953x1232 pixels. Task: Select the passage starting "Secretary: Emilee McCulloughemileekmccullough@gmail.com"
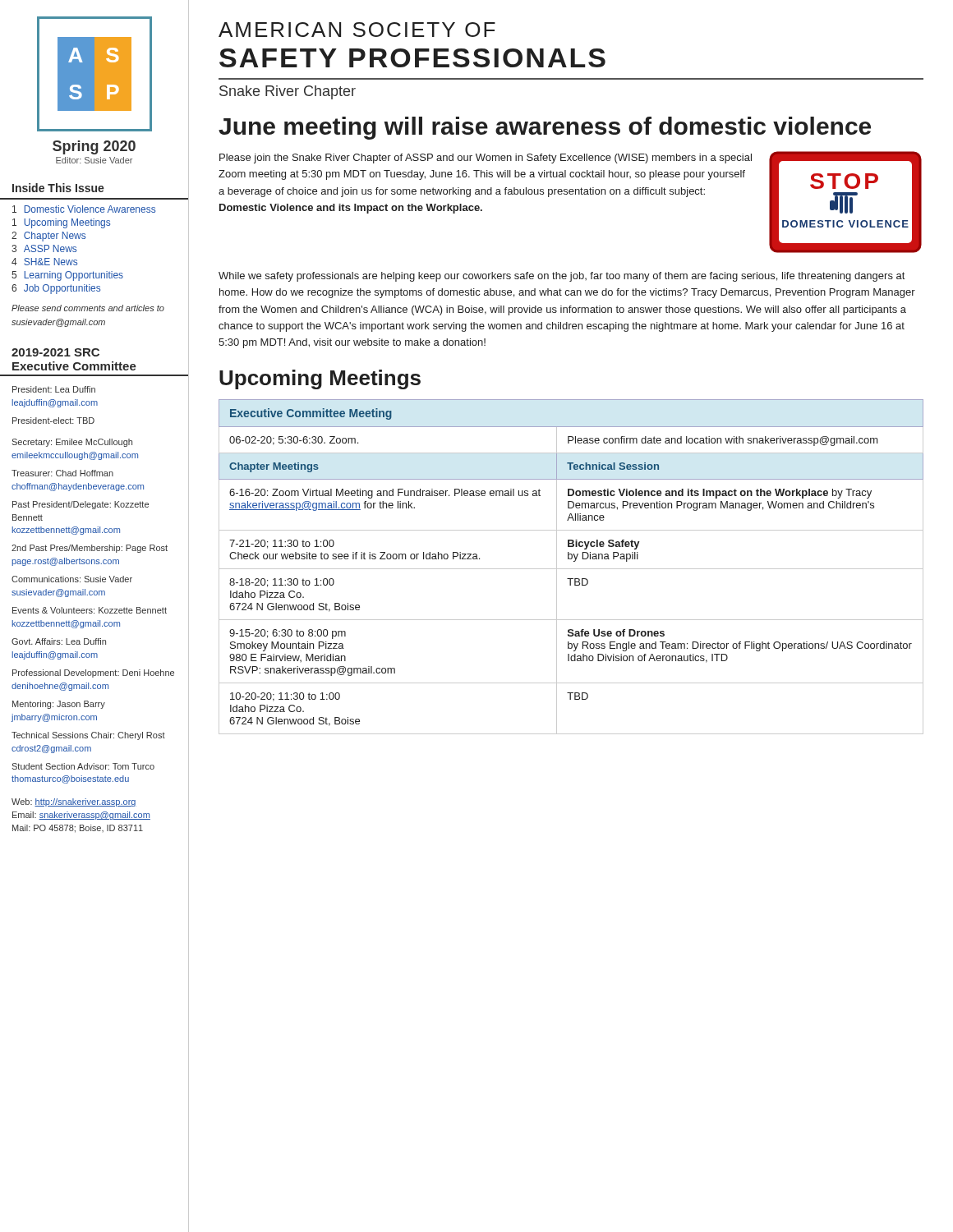point(75,448)
